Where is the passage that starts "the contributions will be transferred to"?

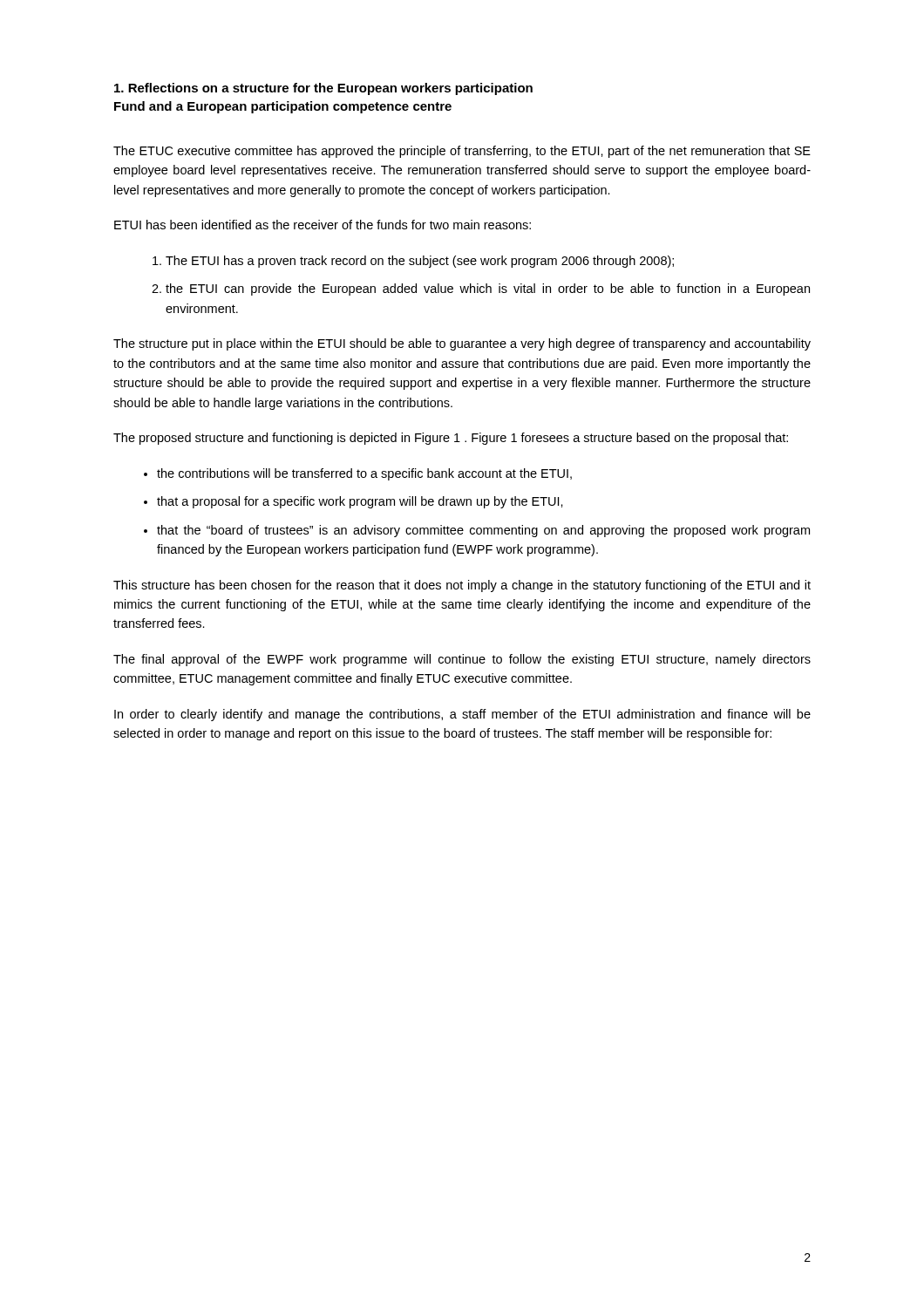click(x=365, y=473)
